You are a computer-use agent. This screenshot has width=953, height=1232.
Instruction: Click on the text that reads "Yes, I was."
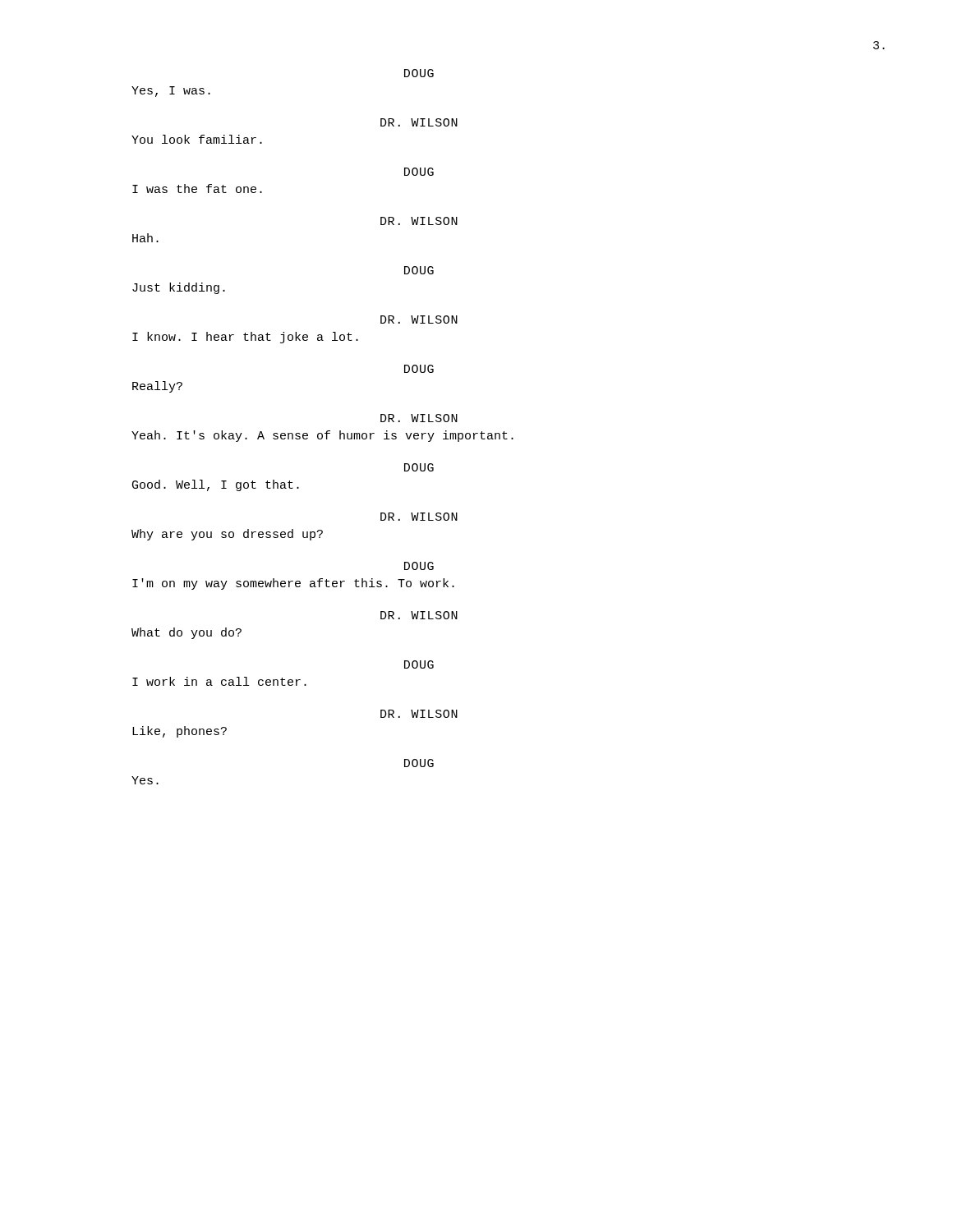pyautogui.click(x=172, y=92)
